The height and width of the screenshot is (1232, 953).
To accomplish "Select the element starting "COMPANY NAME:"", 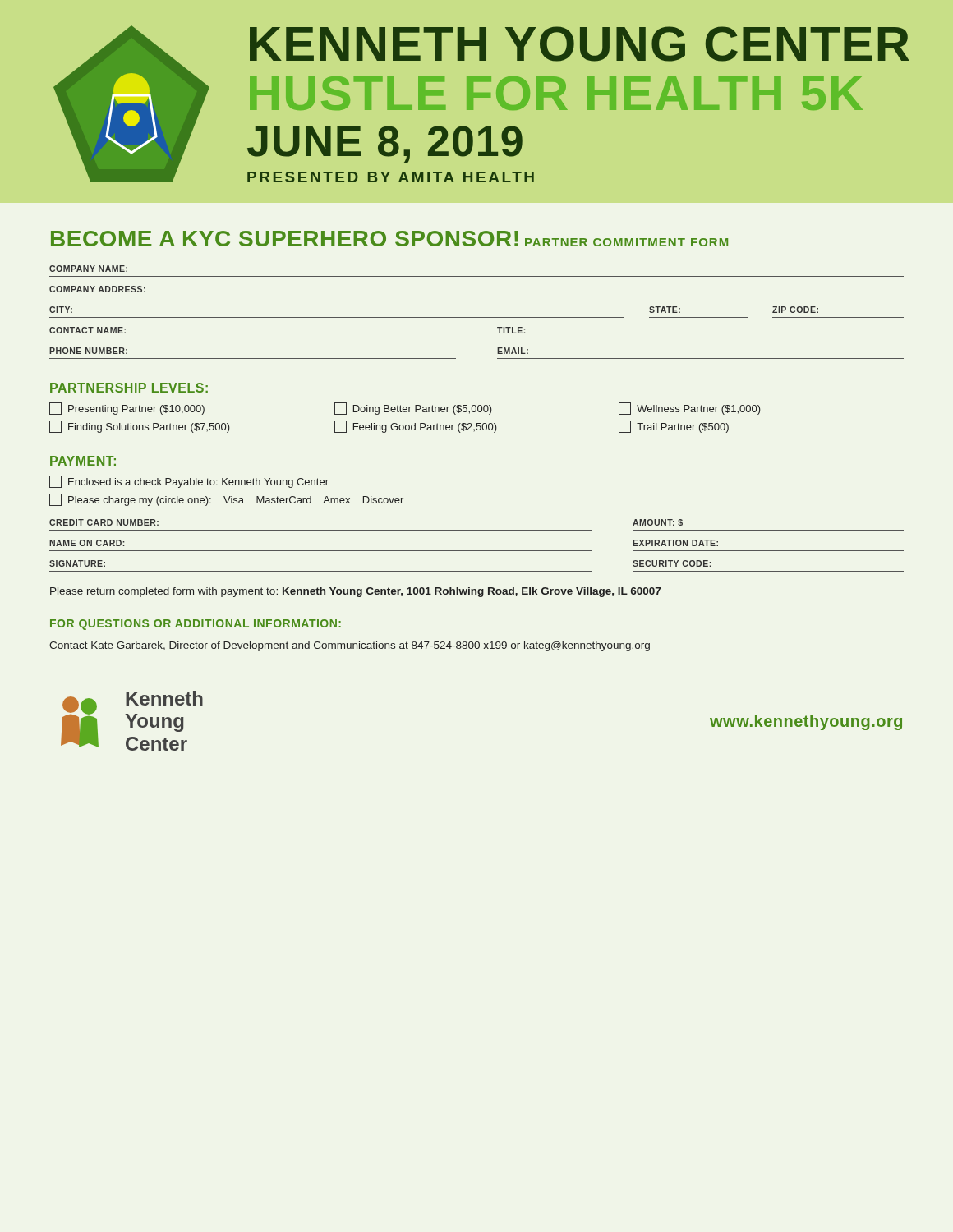I will tap(89, 269).
